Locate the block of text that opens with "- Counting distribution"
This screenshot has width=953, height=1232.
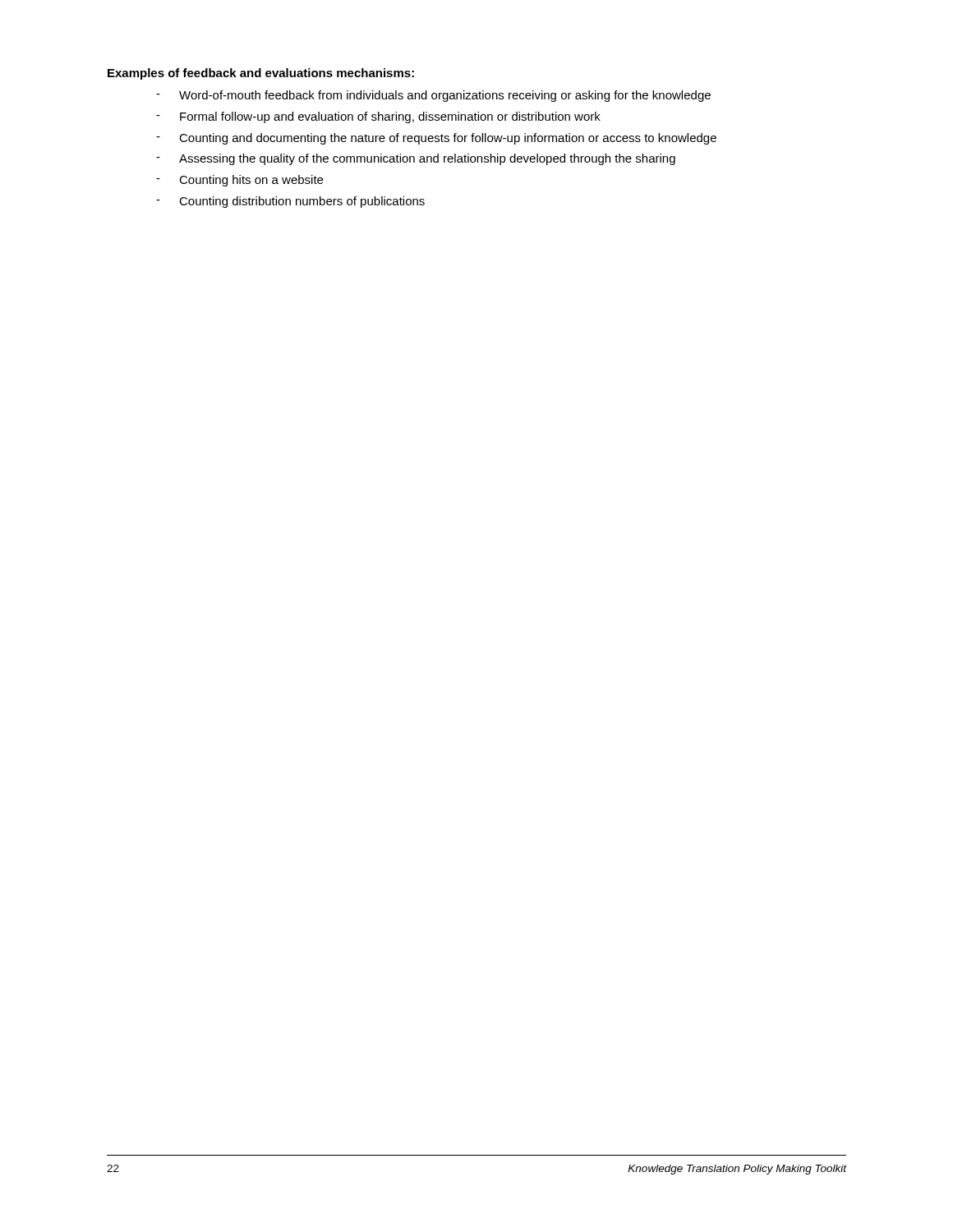(x=290, y=202)
